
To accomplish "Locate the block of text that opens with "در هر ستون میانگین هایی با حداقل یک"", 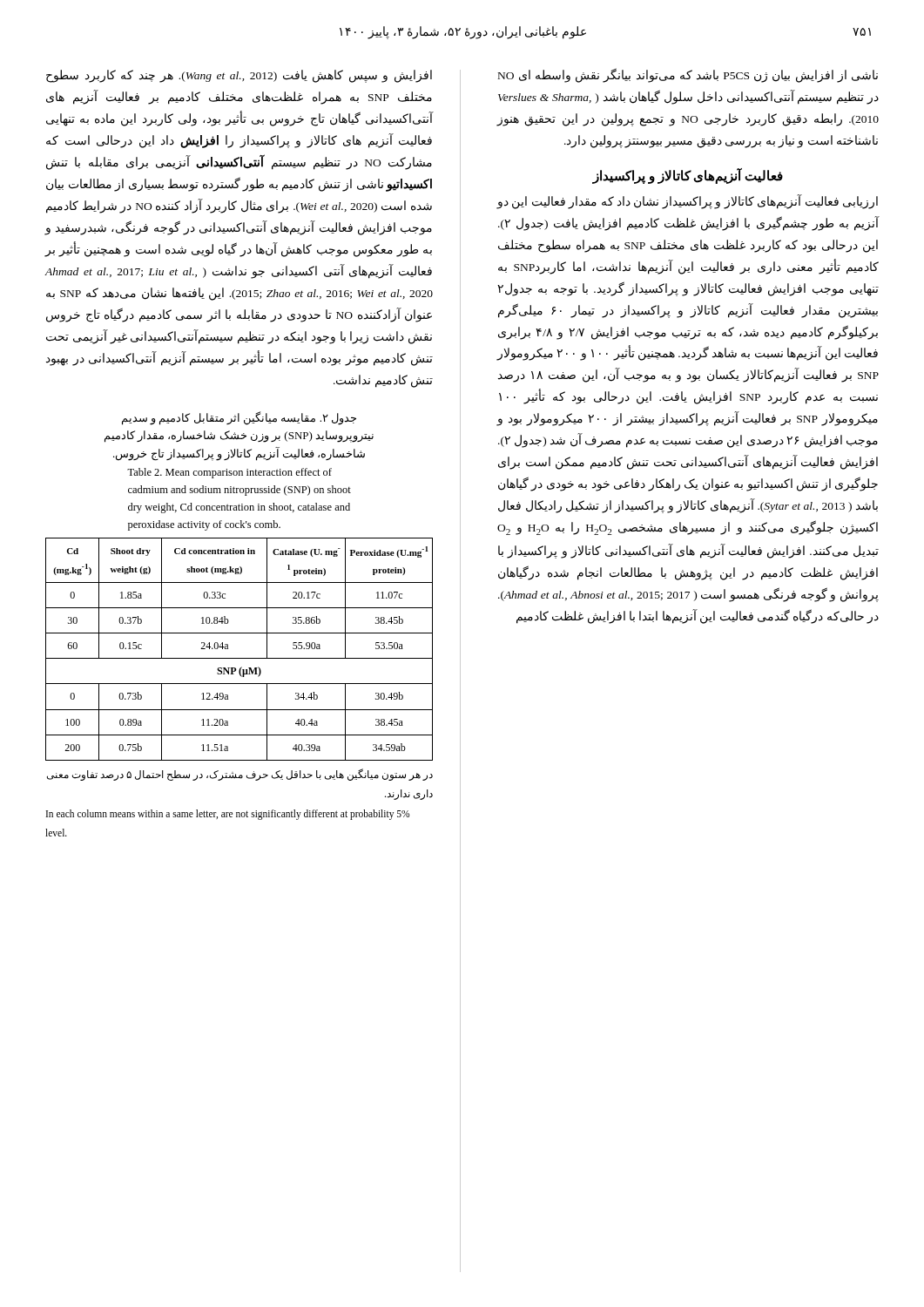I will click(x=240, y=784).
